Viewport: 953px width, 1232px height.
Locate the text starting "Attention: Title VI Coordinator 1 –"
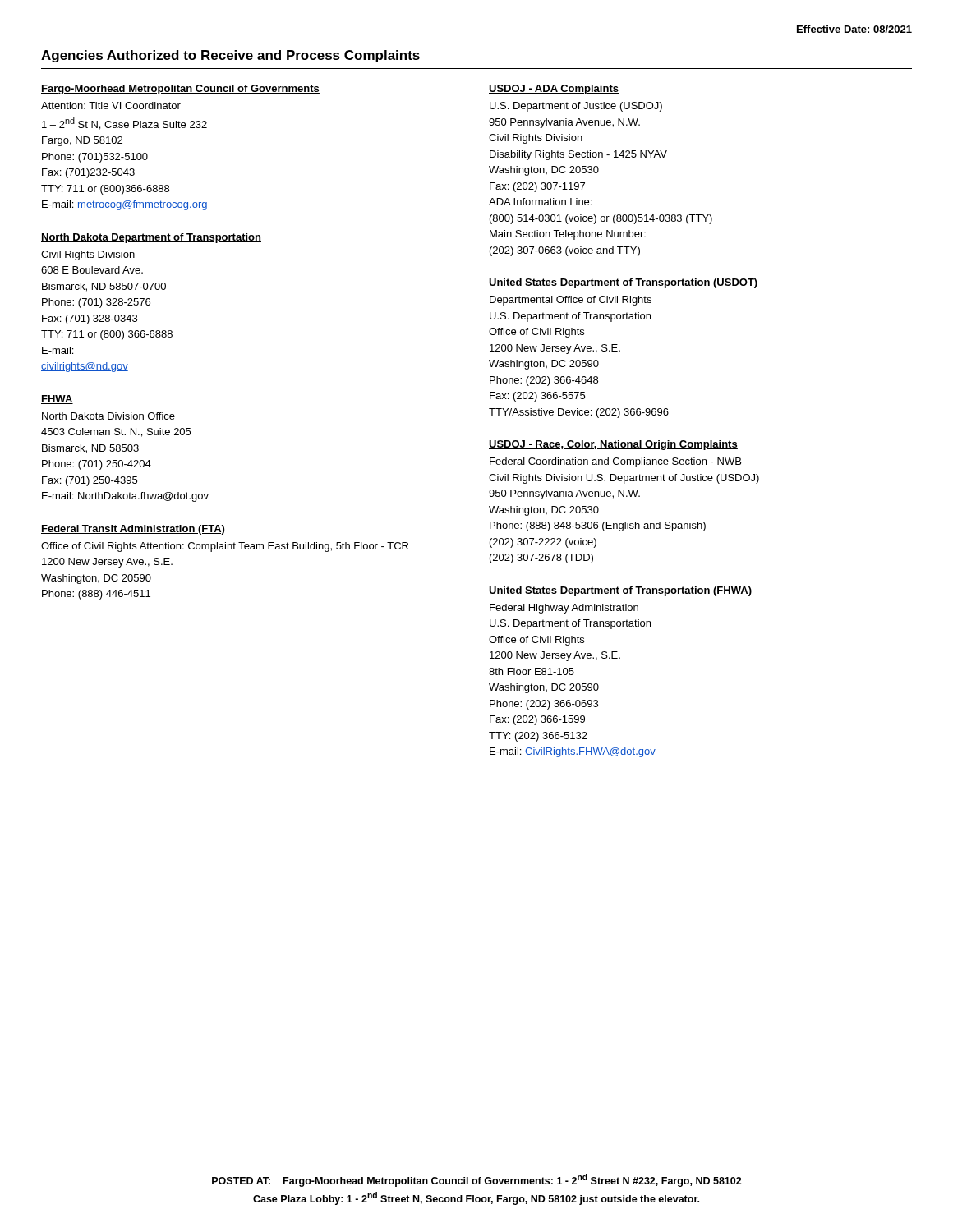[x=111, y=106]
